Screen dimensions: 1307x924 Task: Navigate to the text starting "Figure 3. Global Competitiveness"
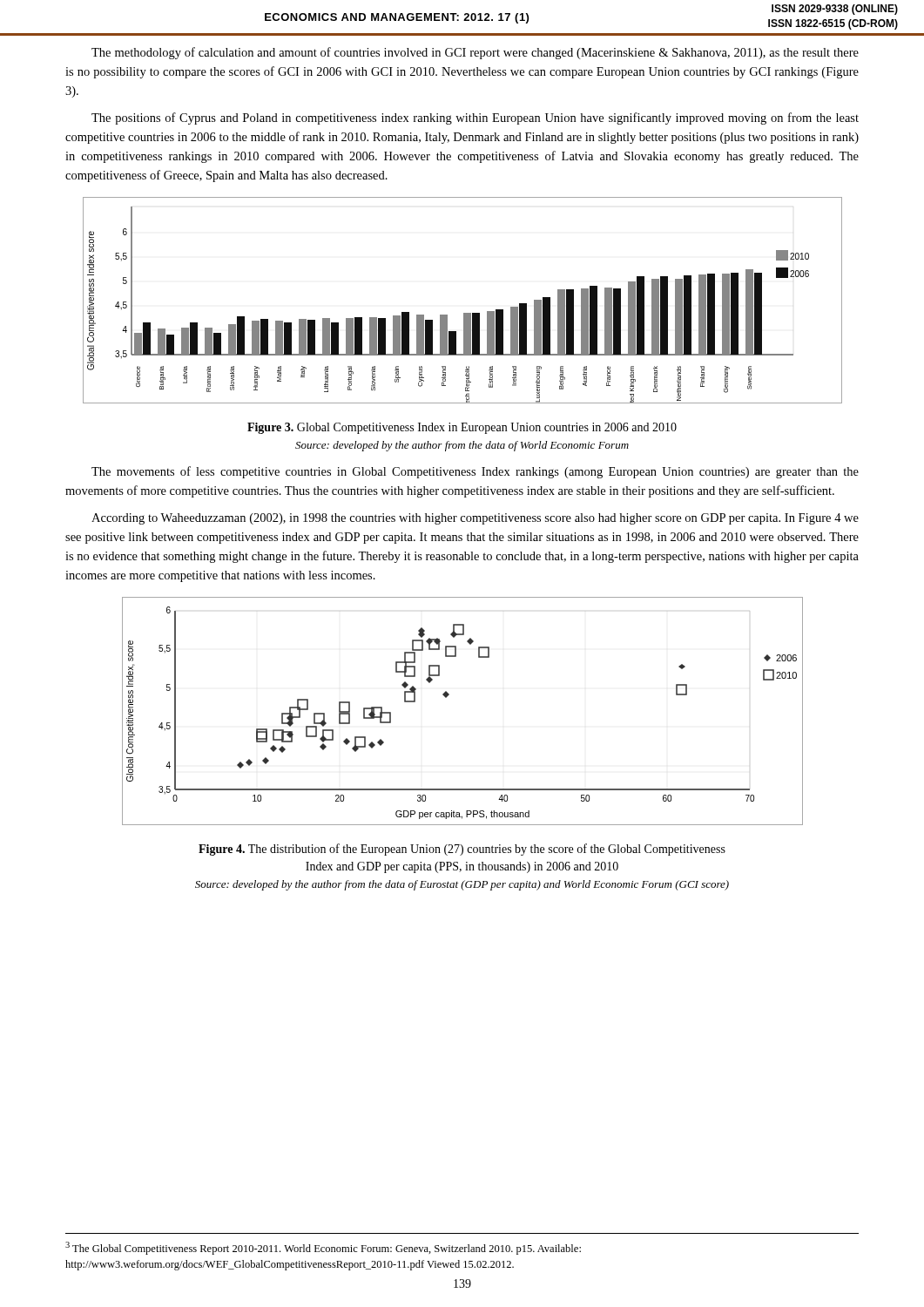coord(462,428)
